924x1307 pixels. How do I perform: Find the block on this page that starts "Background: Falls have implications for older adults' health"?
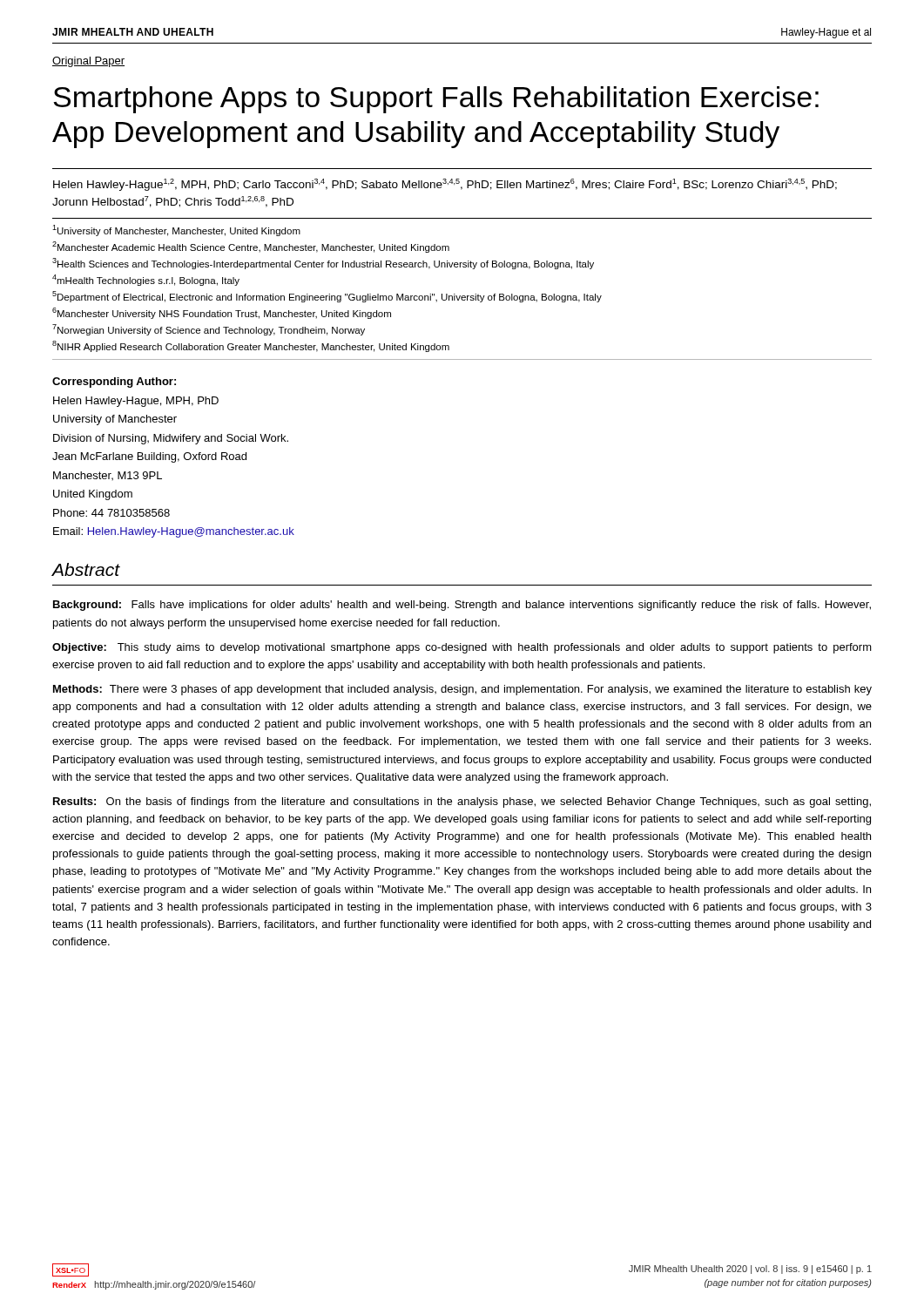point(462,613)
